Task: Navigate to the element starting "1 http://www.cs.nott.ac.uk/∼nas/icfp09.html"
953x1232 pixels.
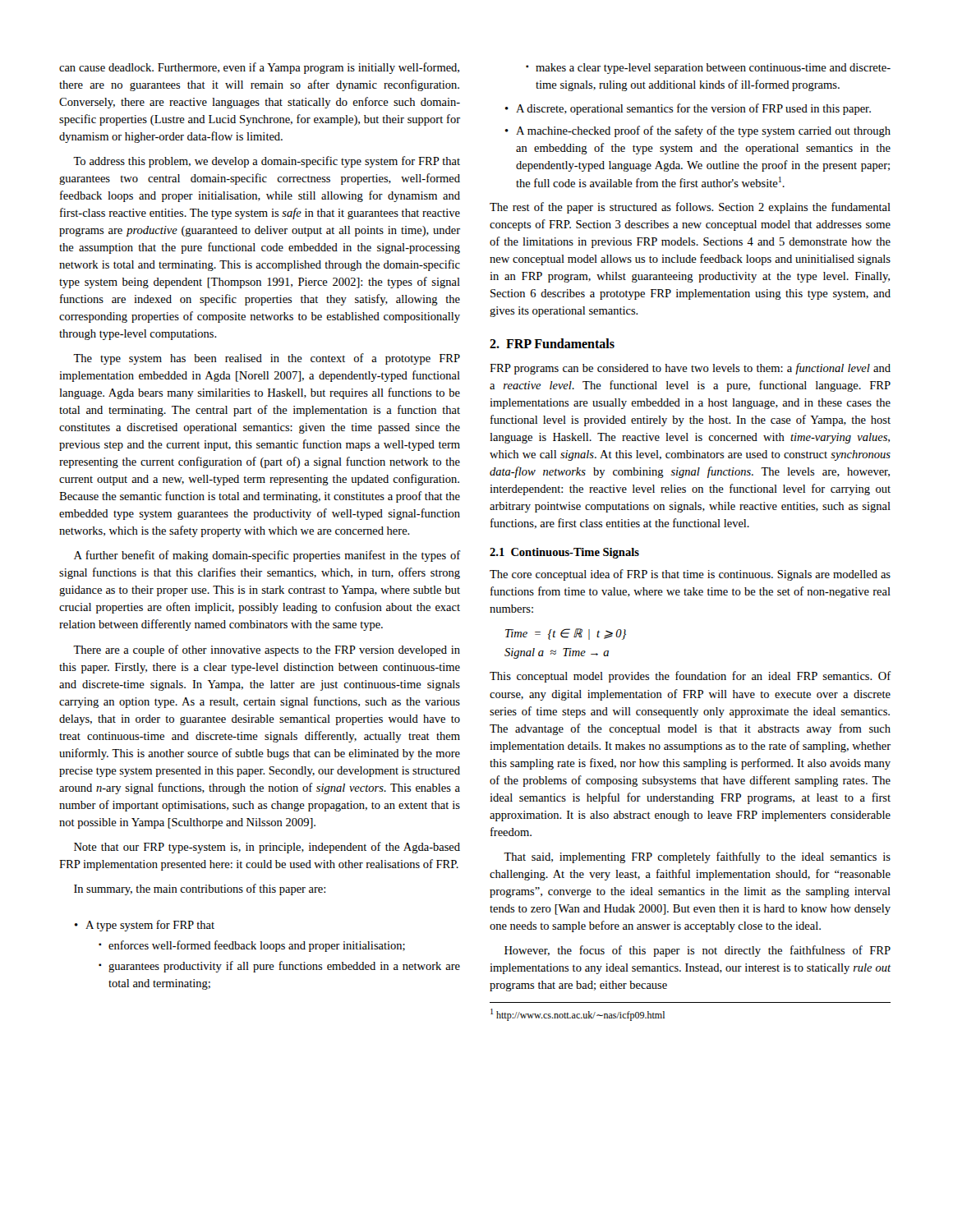Action: (x=690, y=1012)
